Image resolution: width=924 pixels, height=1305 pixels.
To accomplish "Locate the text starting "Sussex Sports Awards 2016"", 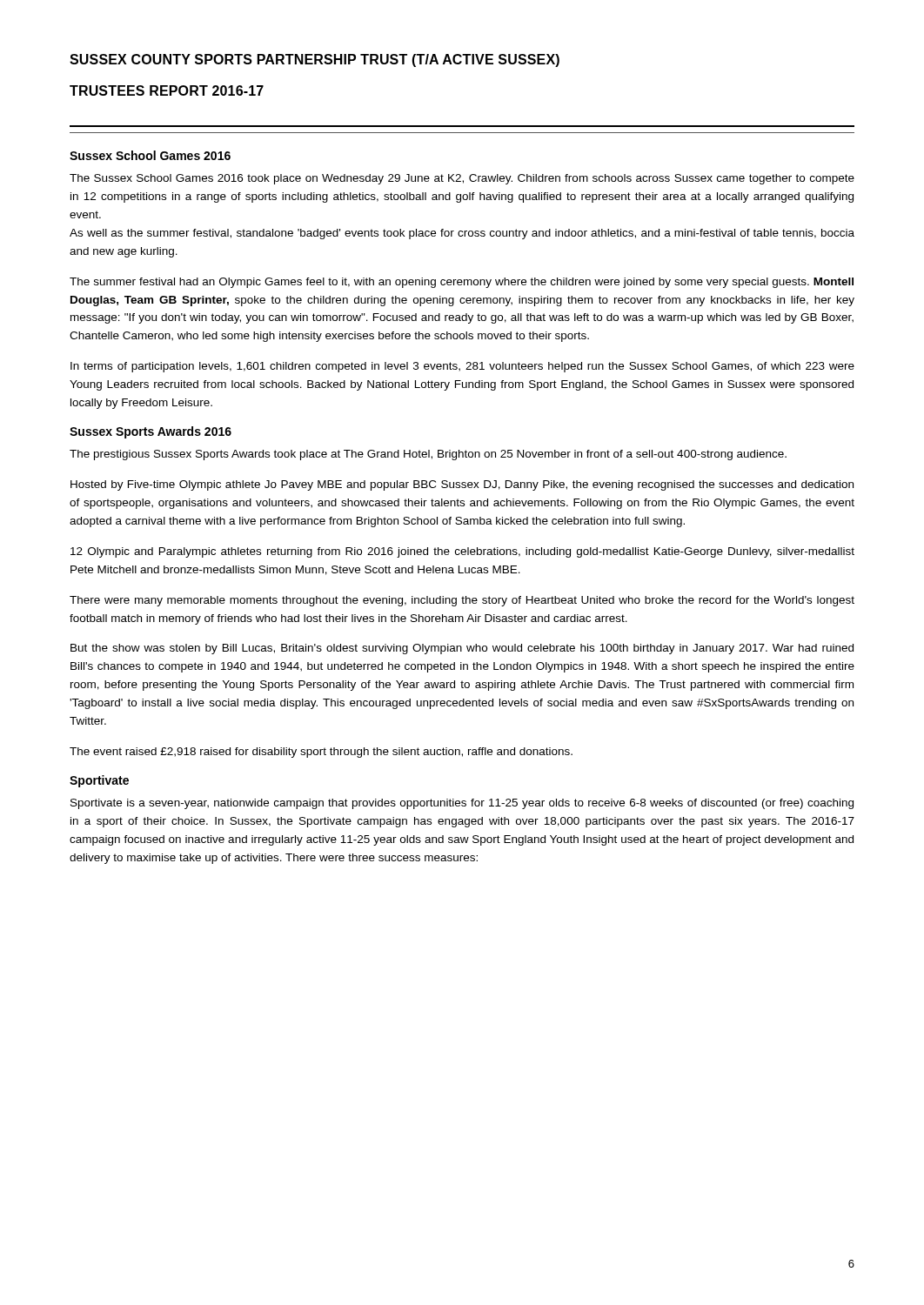I will 151,432.
